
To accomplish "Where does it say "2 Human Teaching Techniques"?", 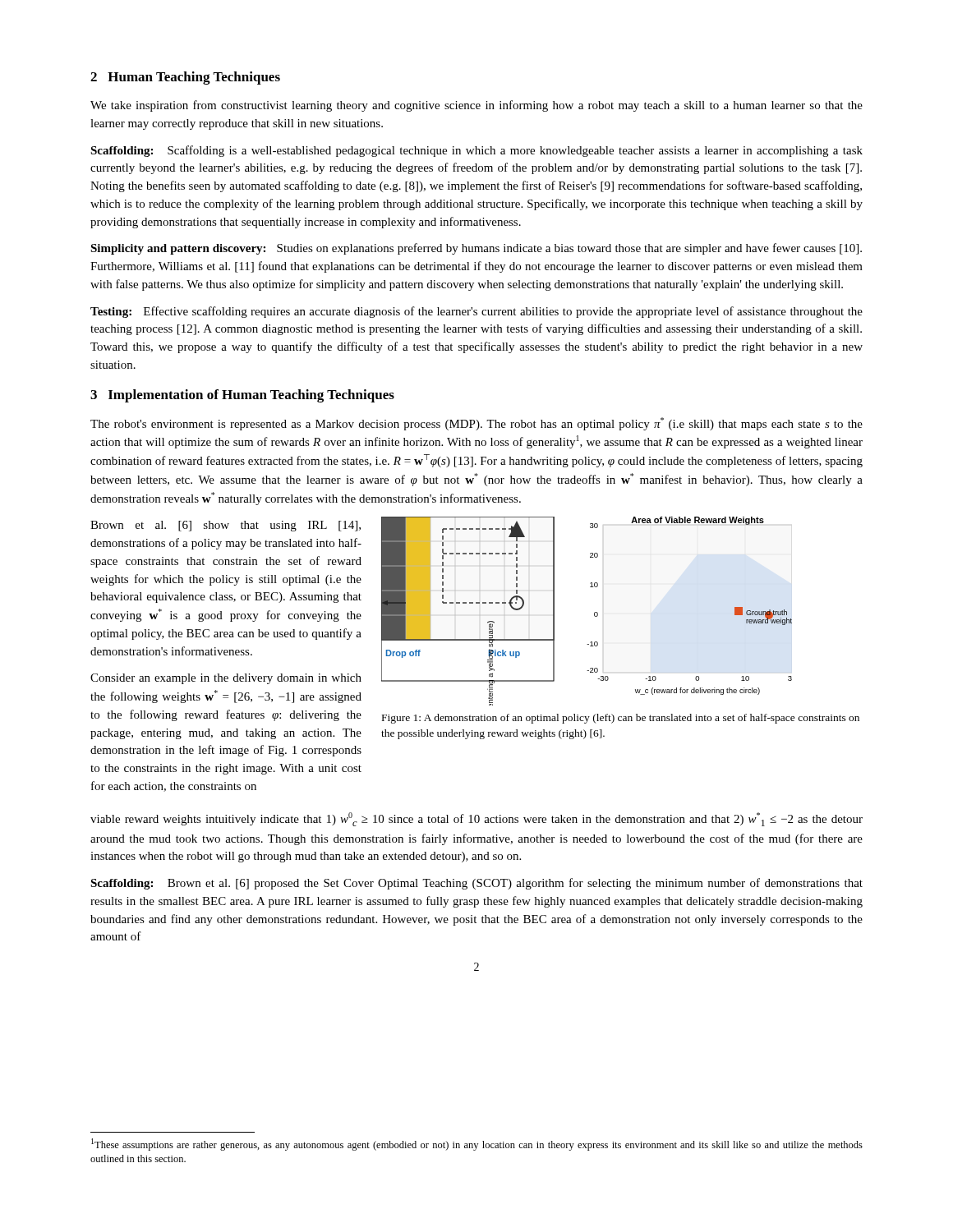I will click(185, 78).
